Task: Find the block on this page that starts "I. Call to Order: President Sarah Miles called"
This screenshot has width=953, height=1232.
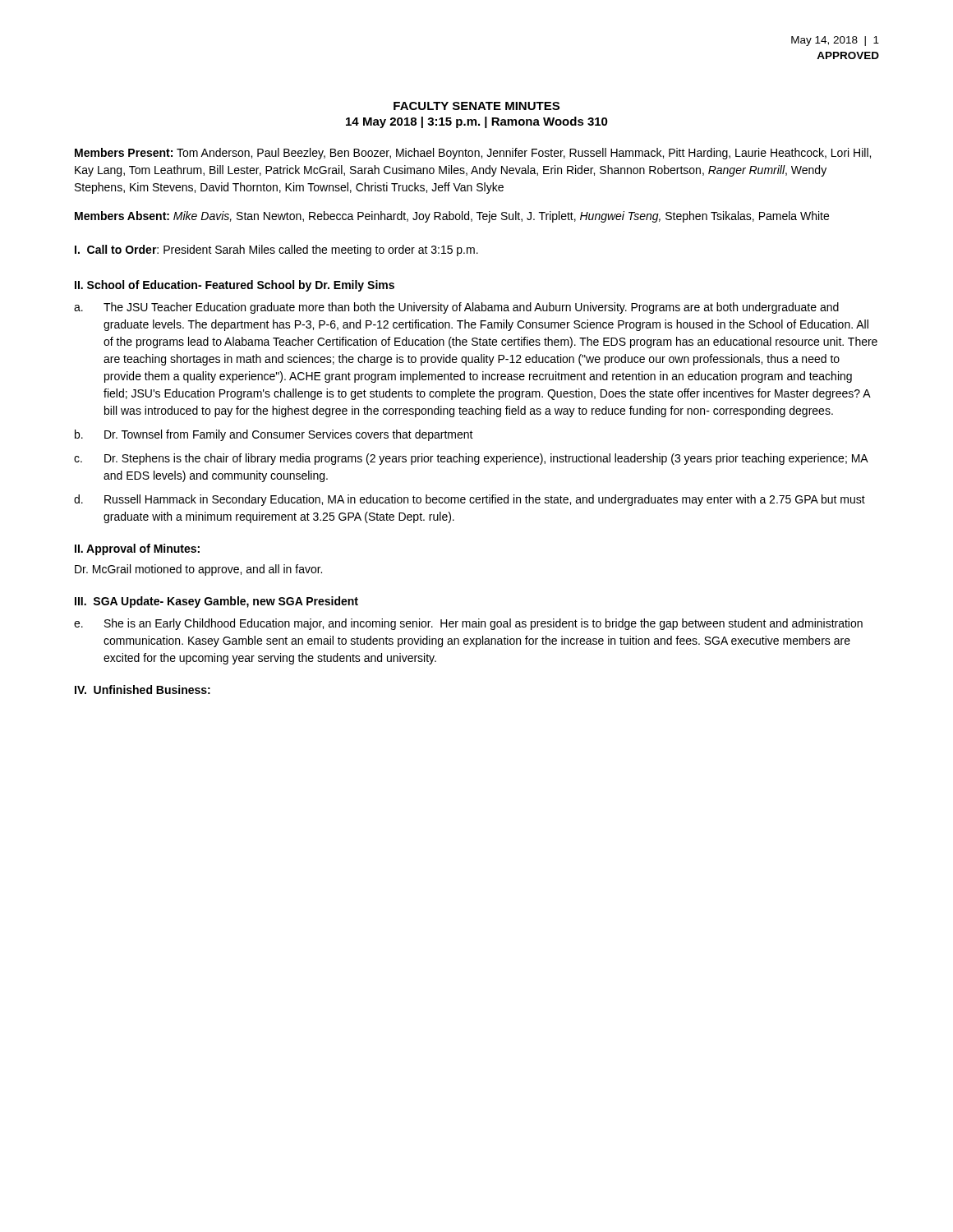Action: coord(276,250)
